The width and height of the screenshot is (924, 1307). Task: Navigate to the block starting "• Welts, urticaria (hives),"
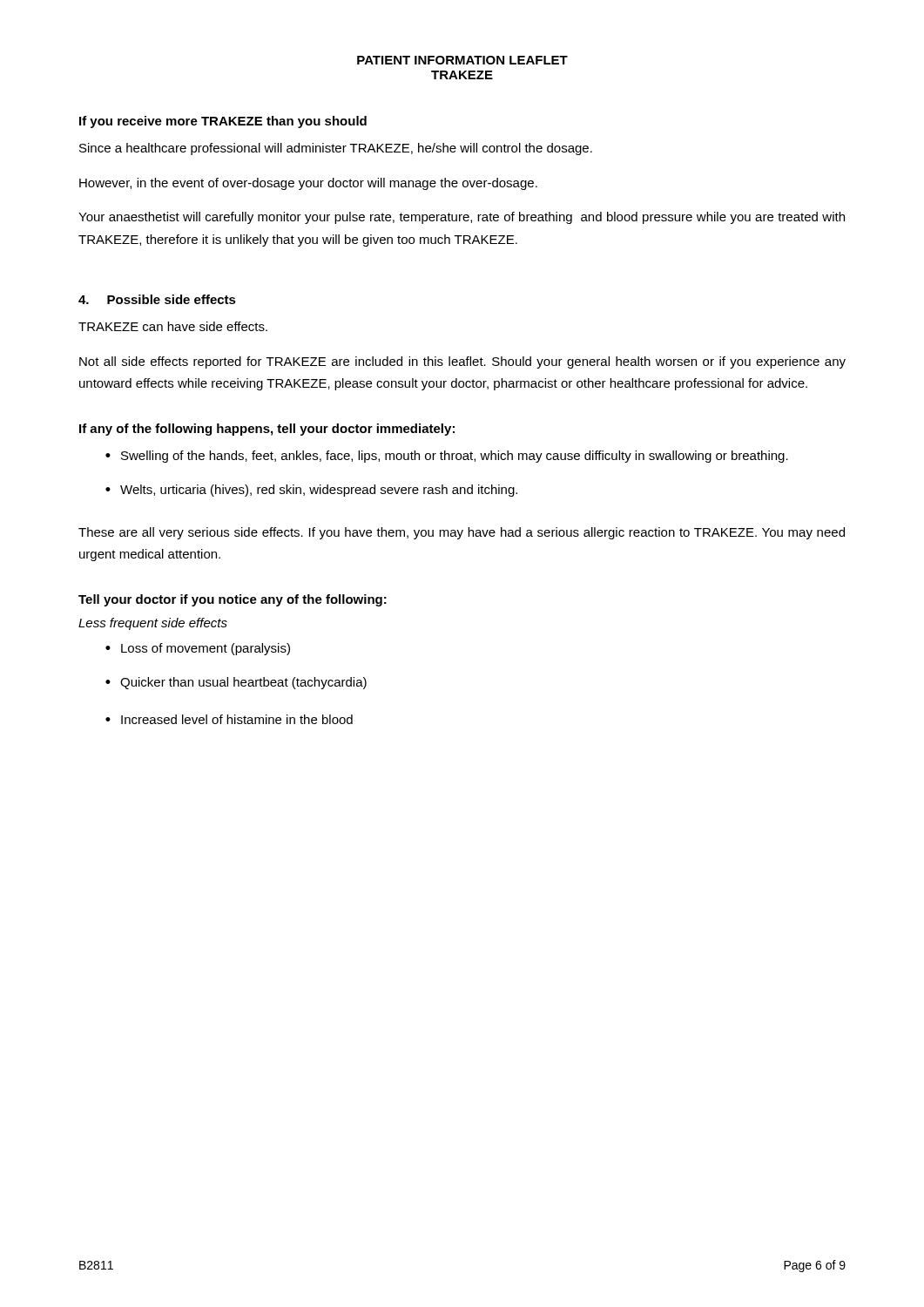[307, 490]
